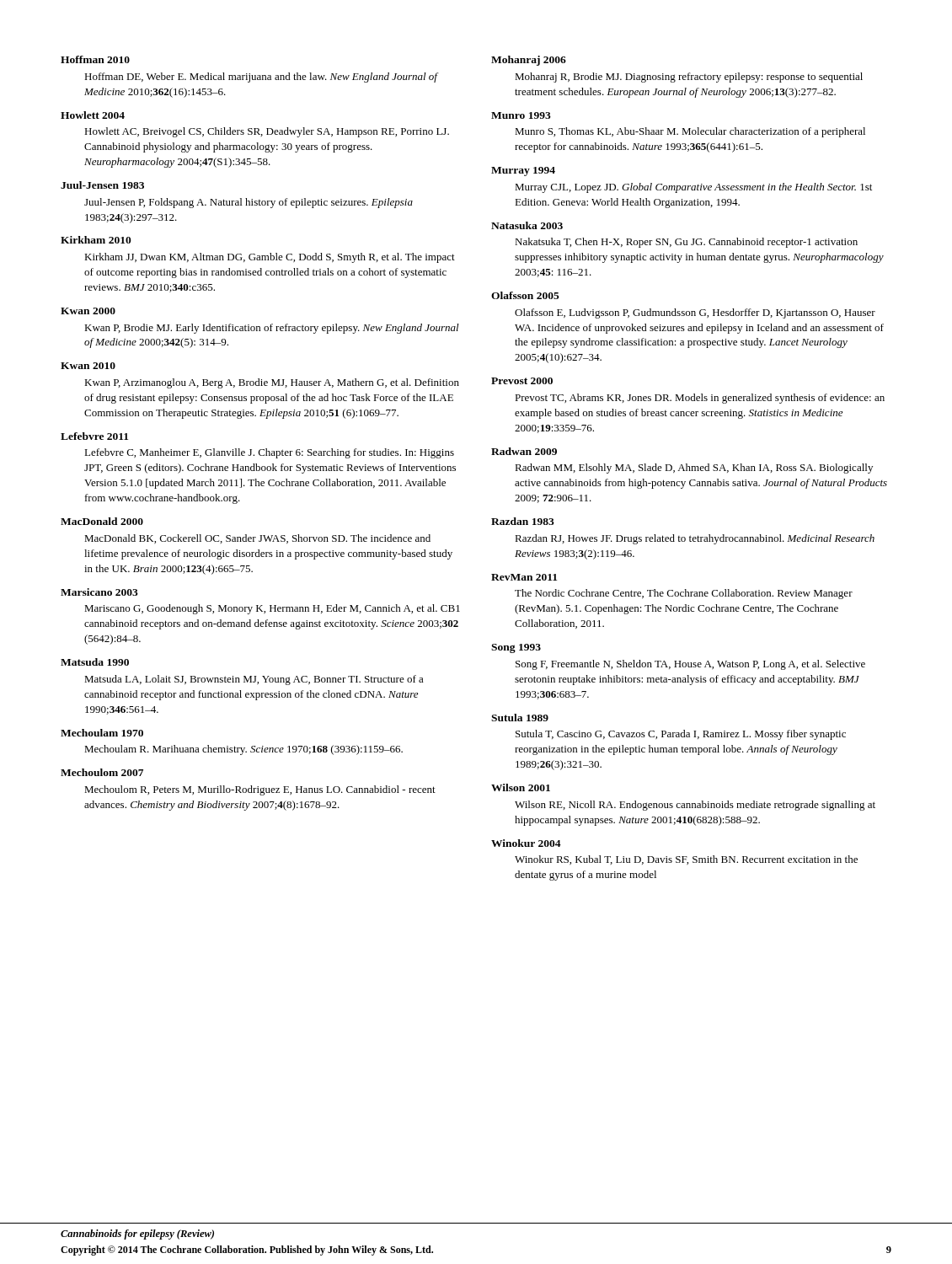Where is the passage that starts "Olafsson 2005 Olafsson"?
Viewport: 952px width, 1264px height.
[x=691, y=327]
